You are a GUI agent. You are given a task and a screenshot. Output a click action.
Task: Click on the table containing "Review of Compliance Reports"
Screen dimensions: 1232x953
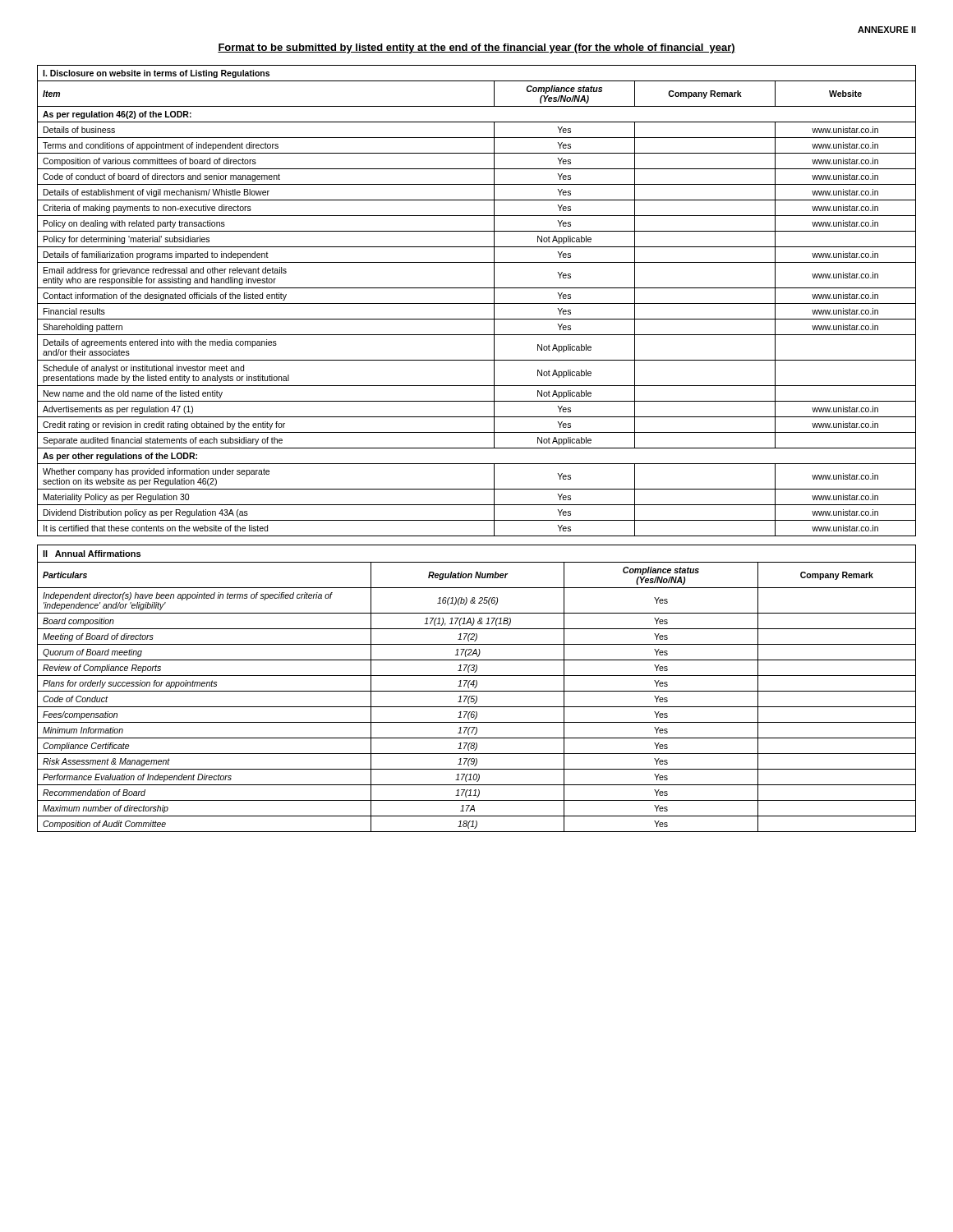point(476,697)
